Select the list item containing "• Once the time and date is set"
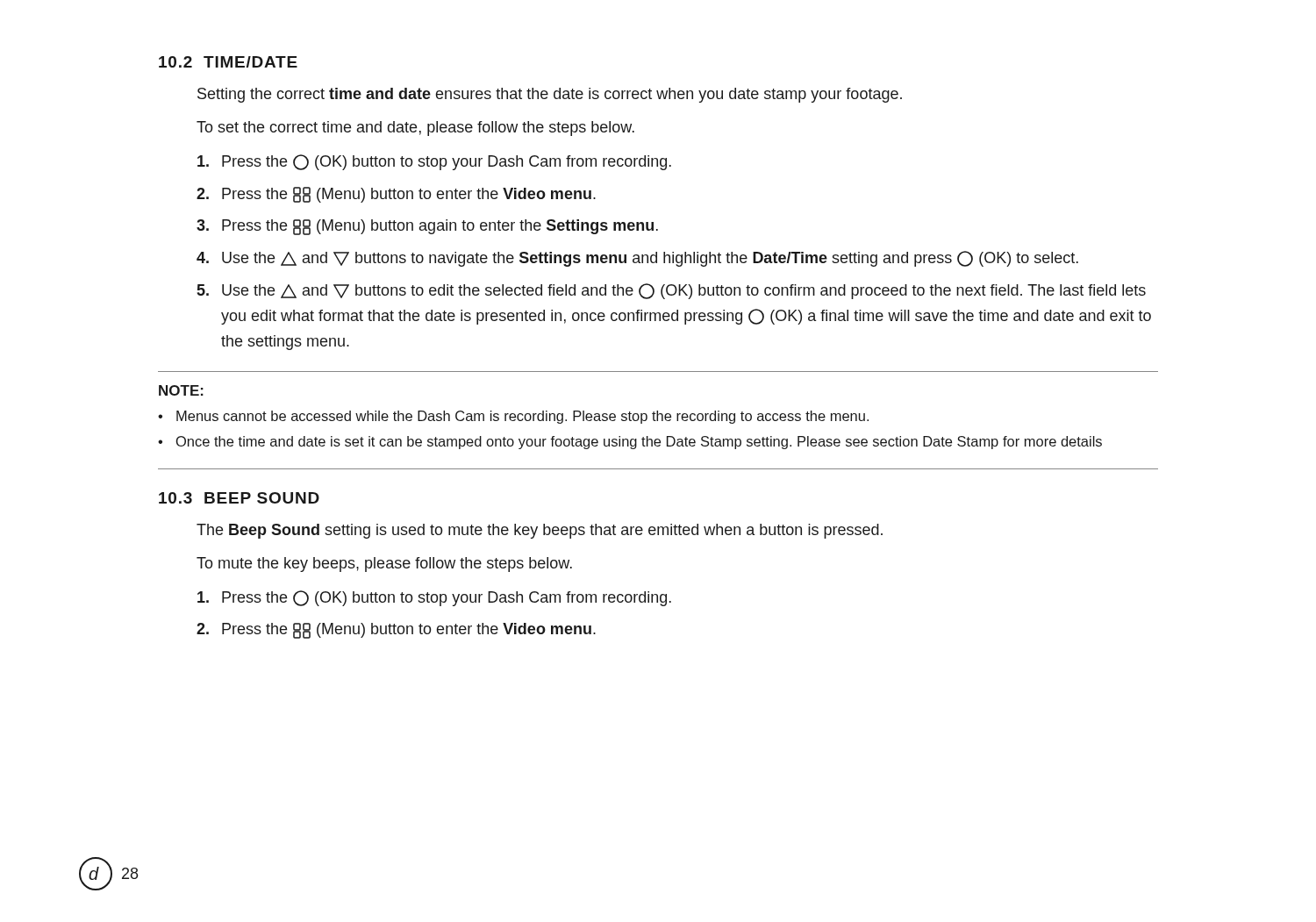Viewport: 1316px width, 922px height. coord(630,442)
